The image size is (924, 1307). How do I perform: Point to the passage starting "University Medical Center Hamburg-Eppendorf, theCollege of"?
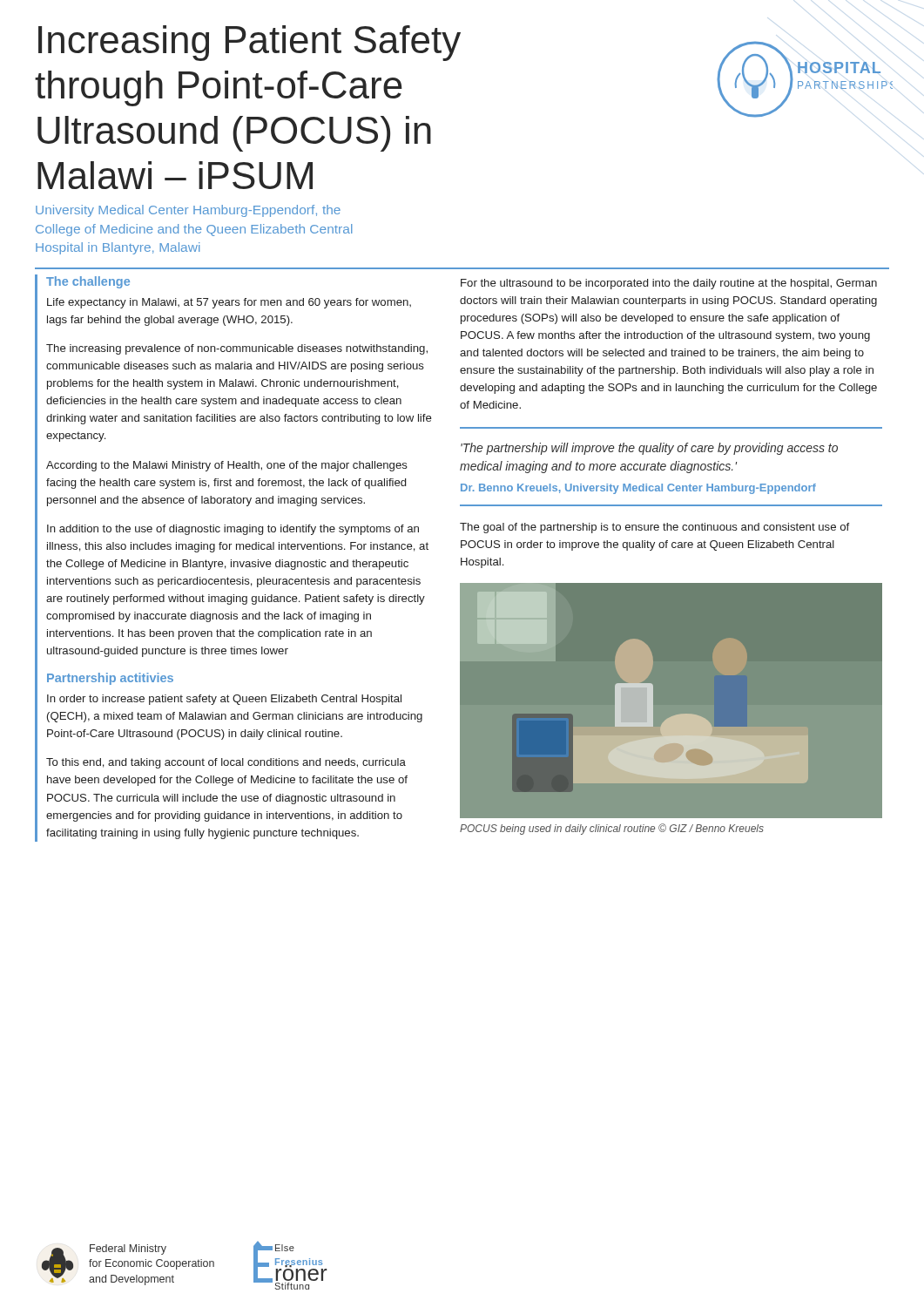click(x=283, y=229)
